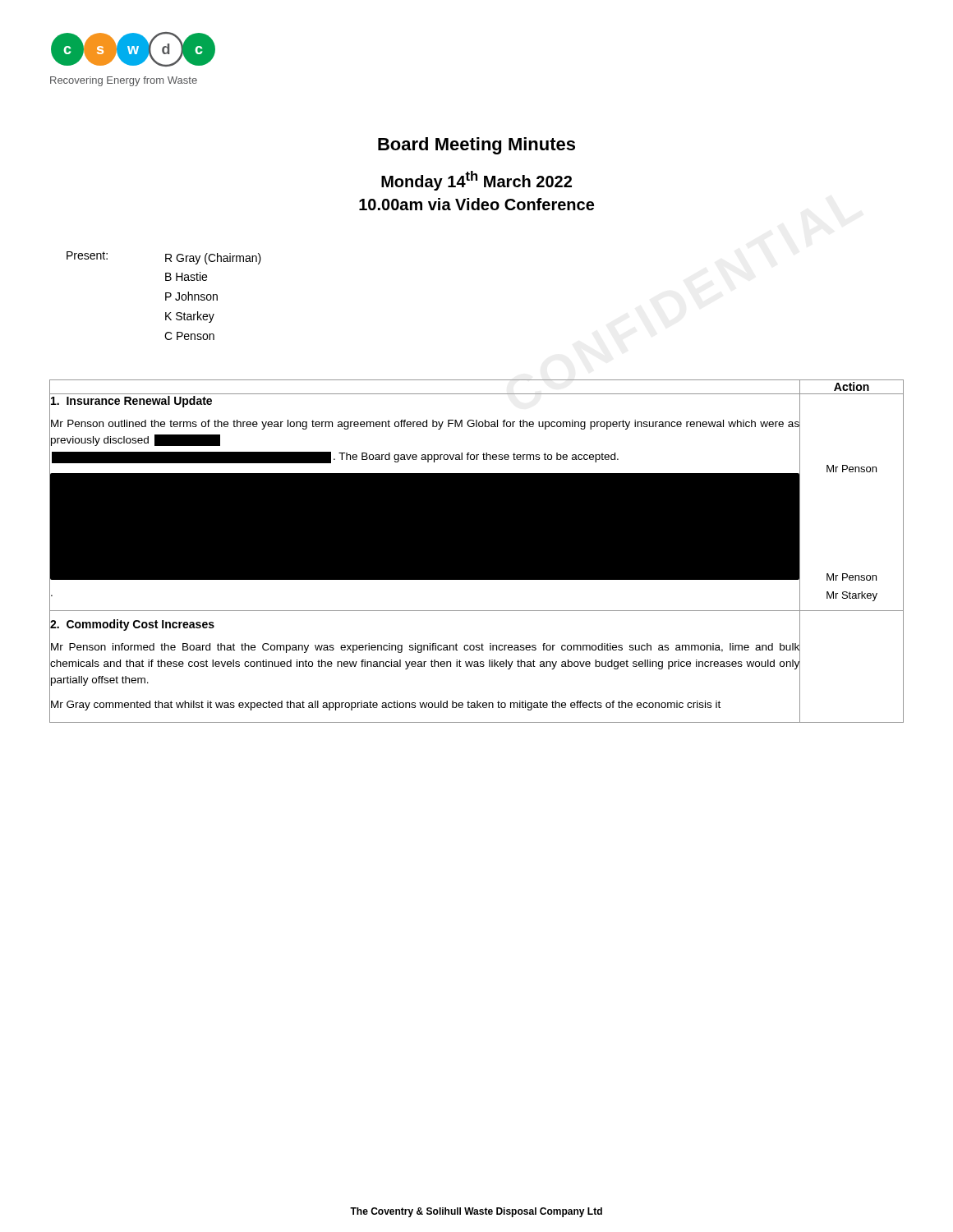This screenshot has width=953, height=1232.
Task: Locate the logo
Action: point(140,63)
